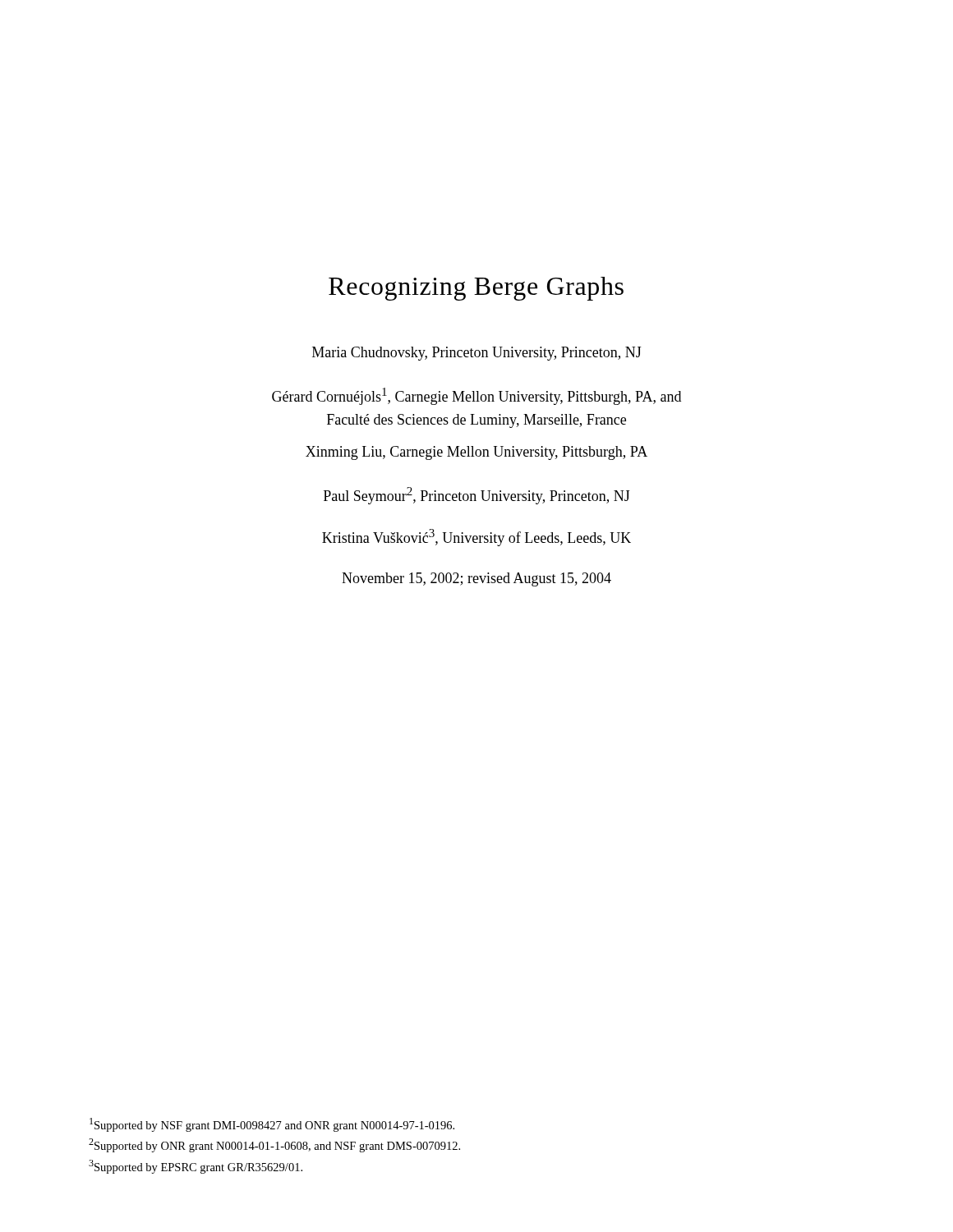Screen dimensions: 1232x953
Task: Locate the text starting "November 15, 2002; revised August 15, 2004"
Action: pos(476,578)
